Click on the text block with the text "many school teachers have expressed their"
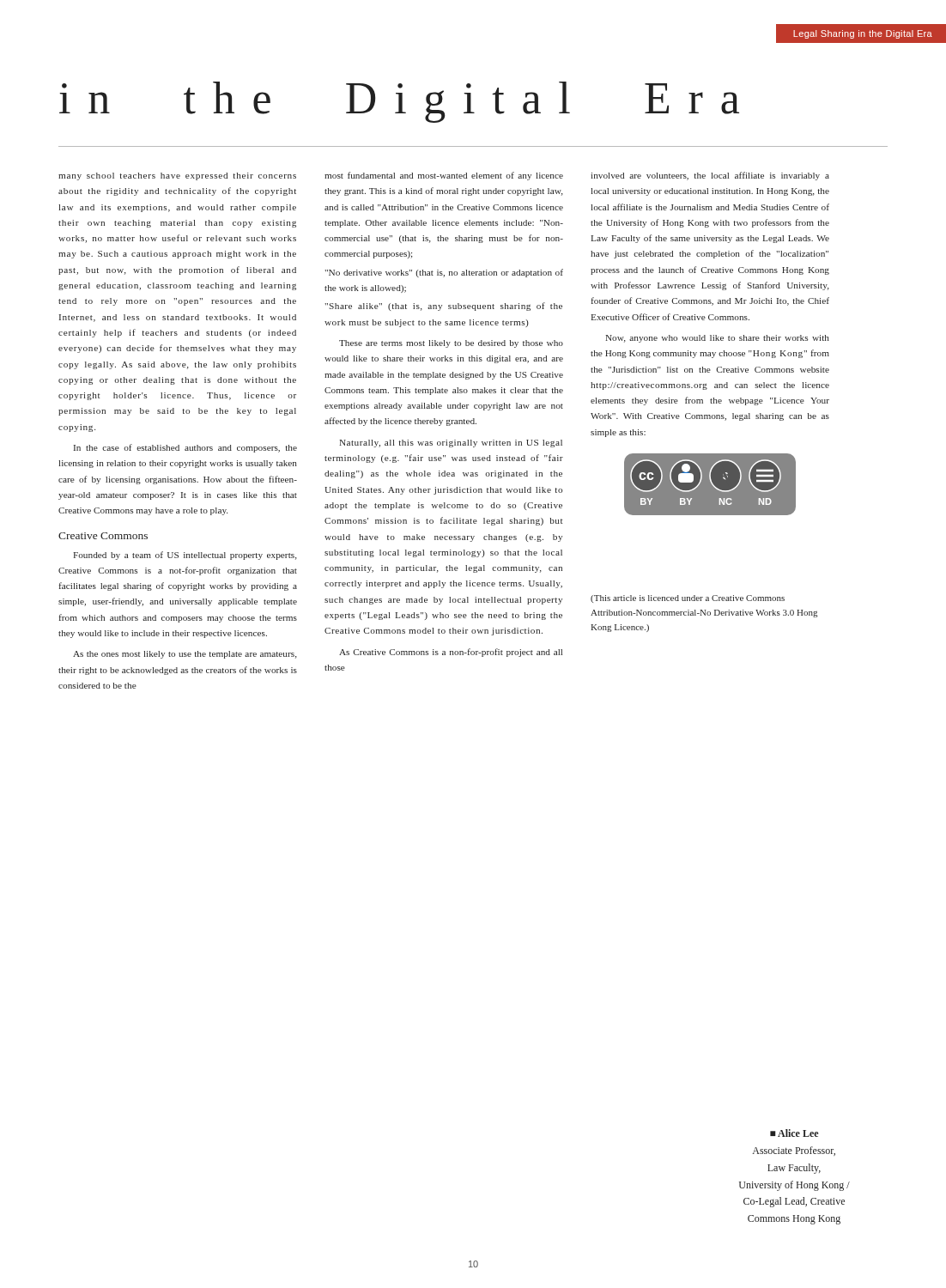This screenshot has width=946, height=1288. 178,343
